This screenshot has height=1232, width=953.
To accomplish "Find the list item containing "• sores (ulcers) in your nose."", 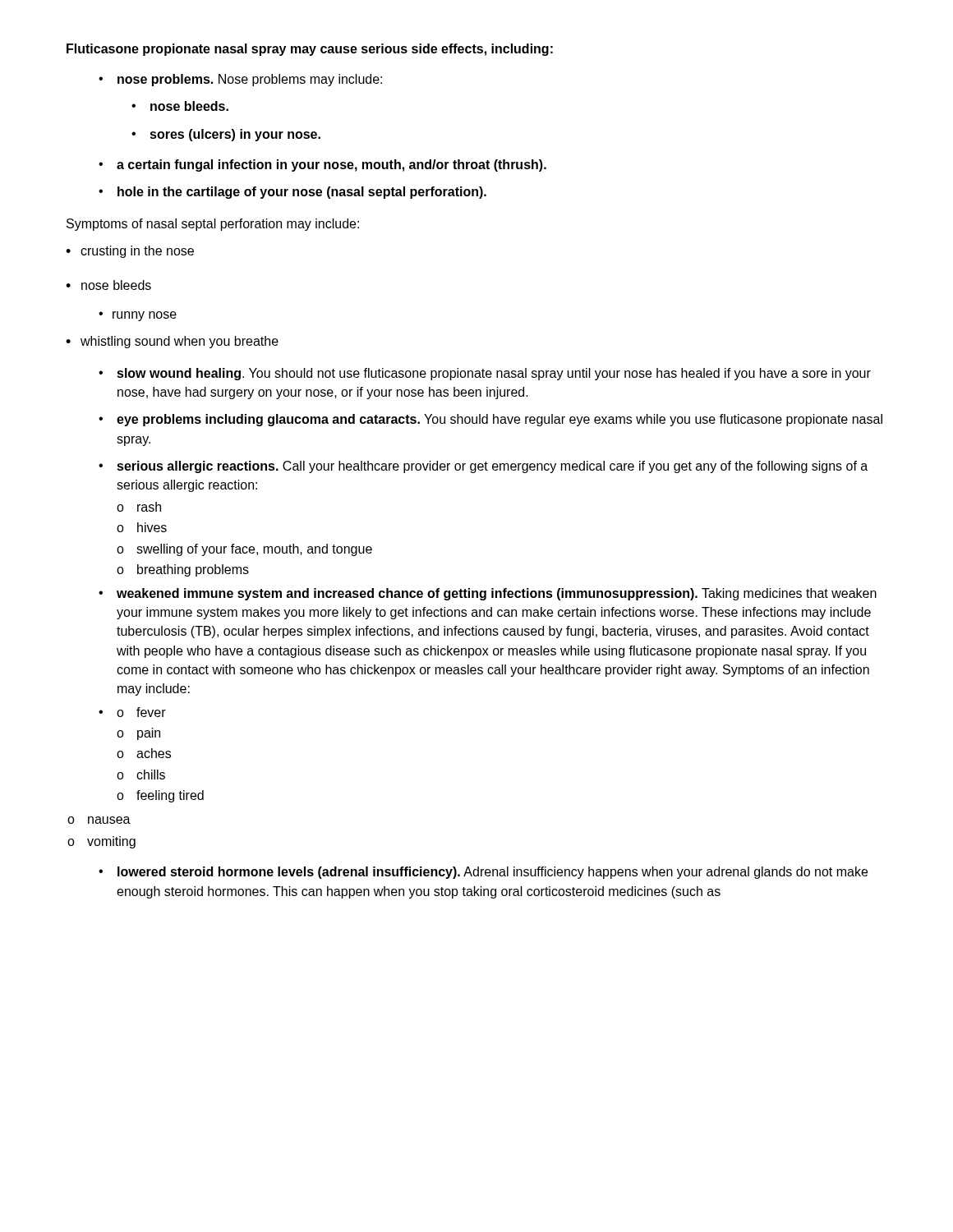I will click(226, 135).
